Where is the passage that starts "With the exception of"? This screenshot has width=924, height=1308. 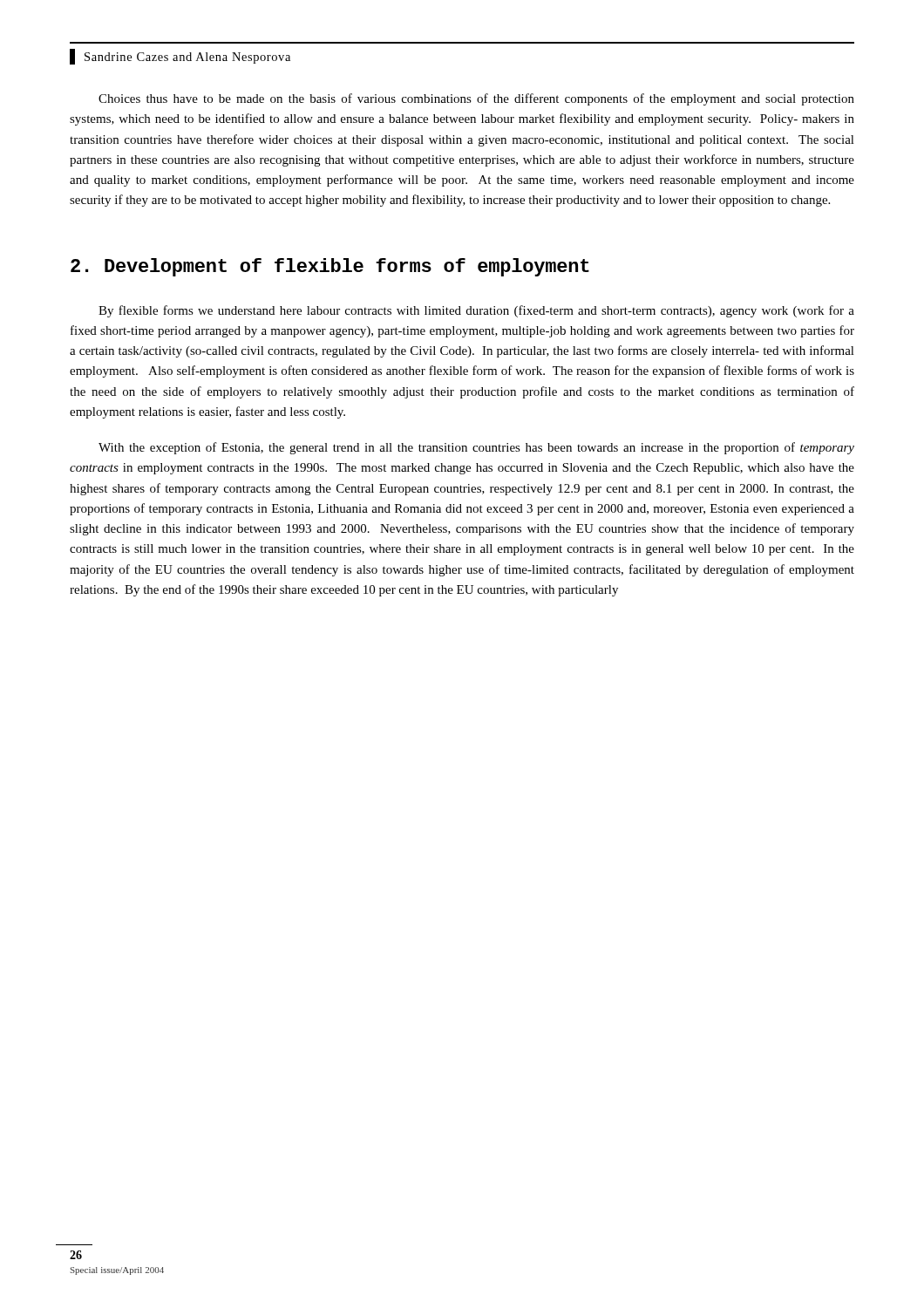pyautogui.click(x=462, y=519)
